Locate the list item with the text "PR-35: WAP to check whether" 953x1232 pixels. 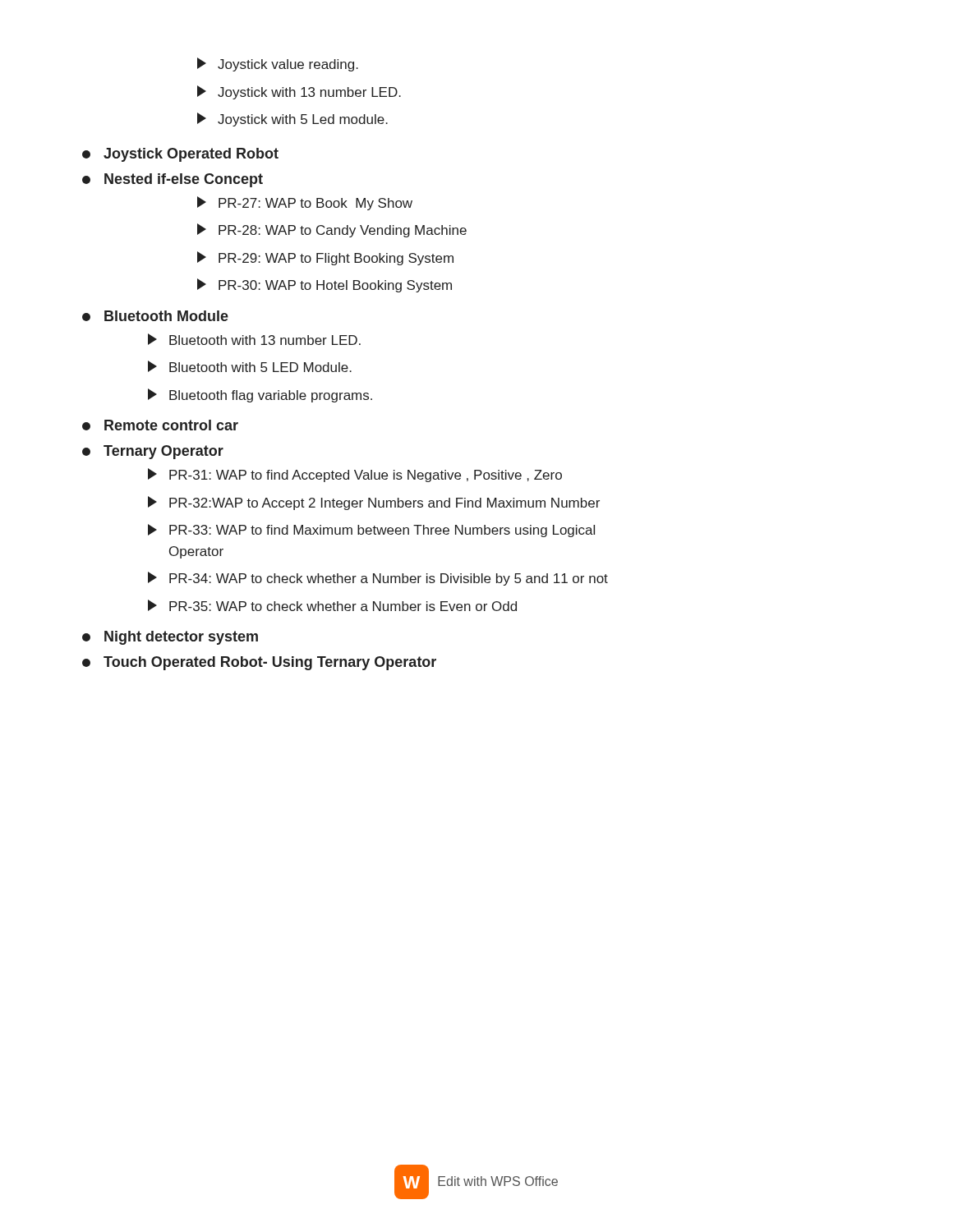point(333,606)
